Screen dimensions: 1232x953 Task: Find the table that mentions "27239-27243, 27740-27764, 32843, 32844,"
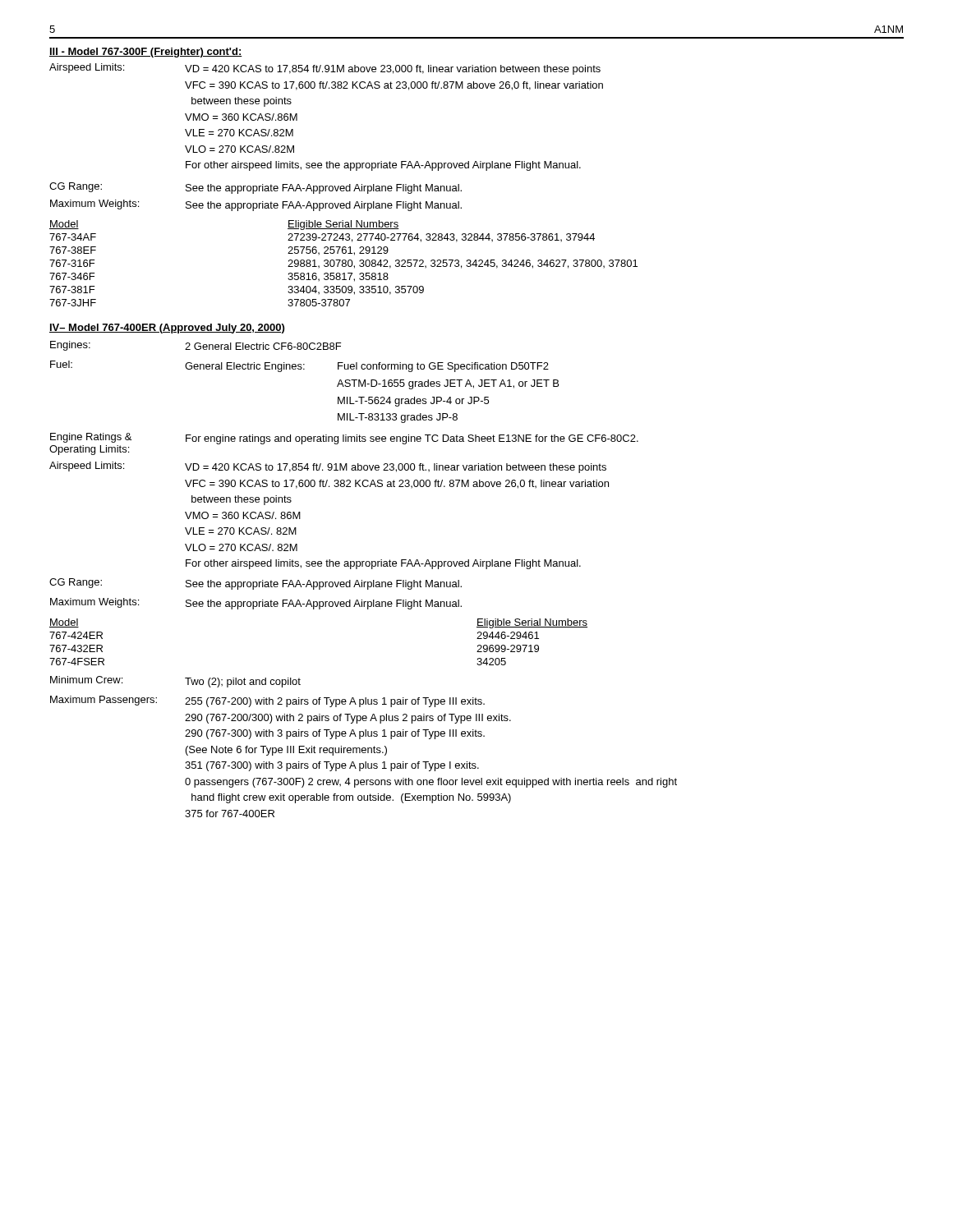click(476, 263)
